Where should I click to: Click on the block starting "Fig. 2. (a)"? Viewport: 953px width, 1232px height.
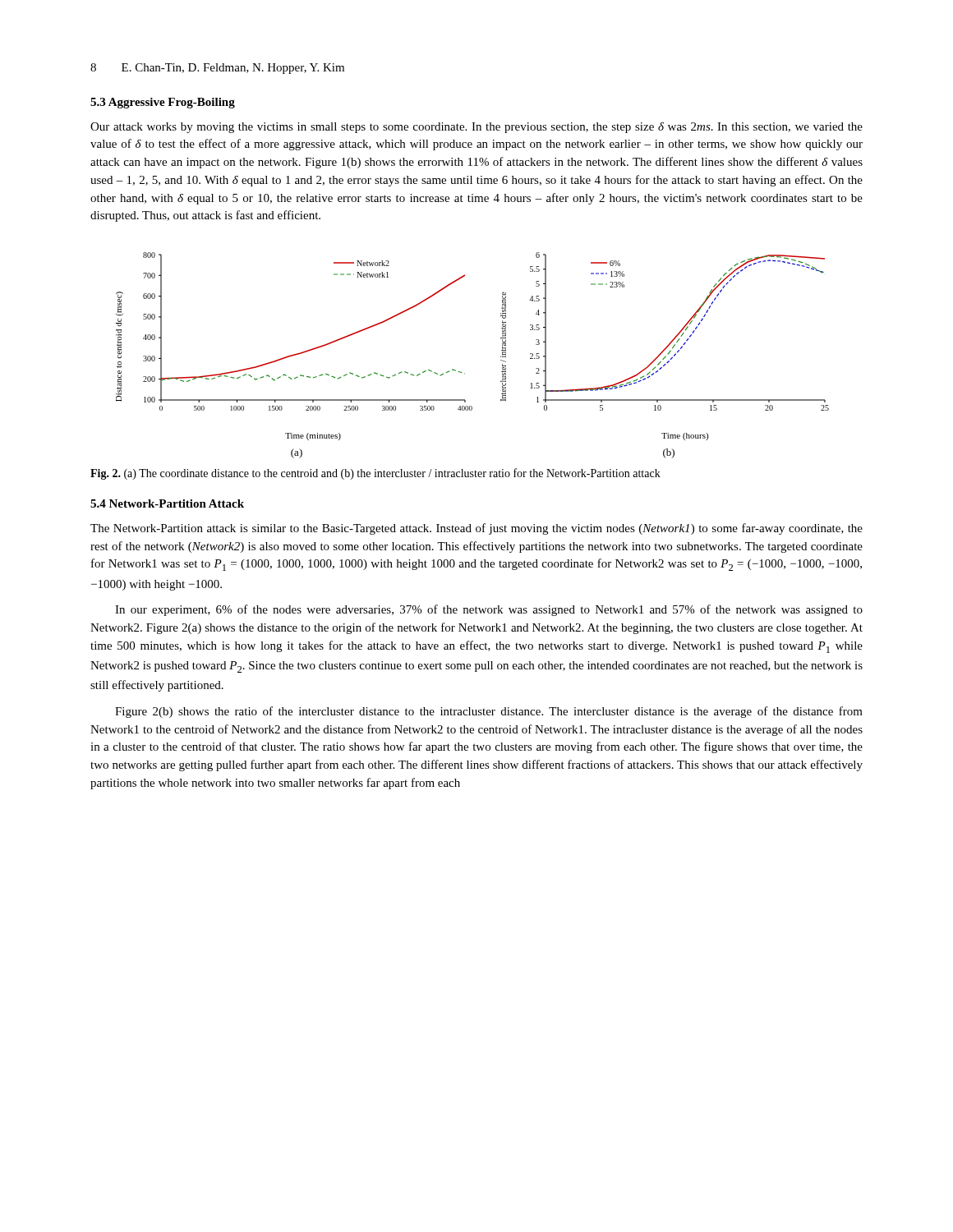[375, 473]
